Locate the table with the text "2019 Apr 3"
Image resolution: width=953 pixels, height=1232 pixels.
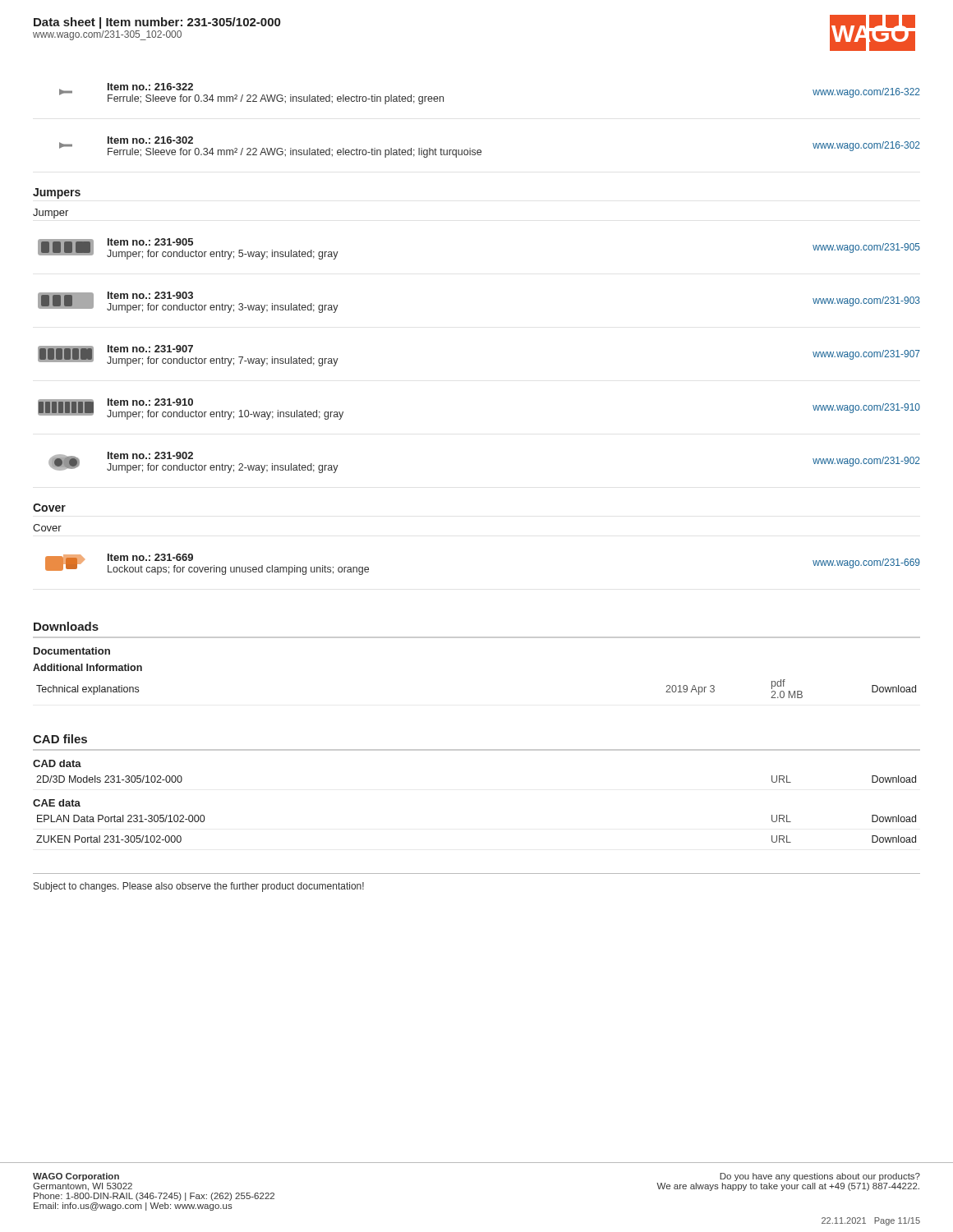coord(476,690)
